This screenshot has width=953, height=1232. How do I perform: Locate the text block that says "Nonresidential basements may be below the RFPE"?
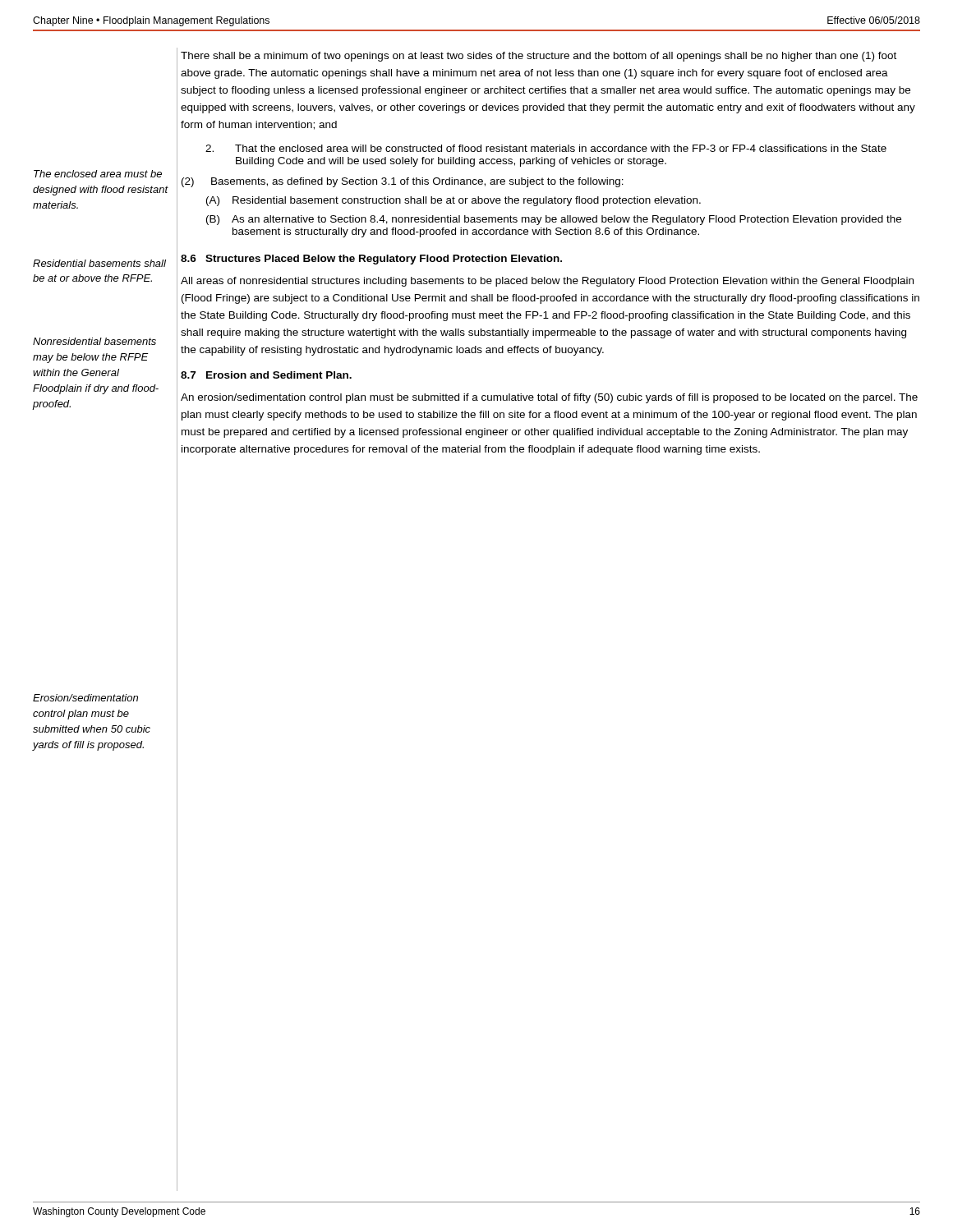point(96,372)
